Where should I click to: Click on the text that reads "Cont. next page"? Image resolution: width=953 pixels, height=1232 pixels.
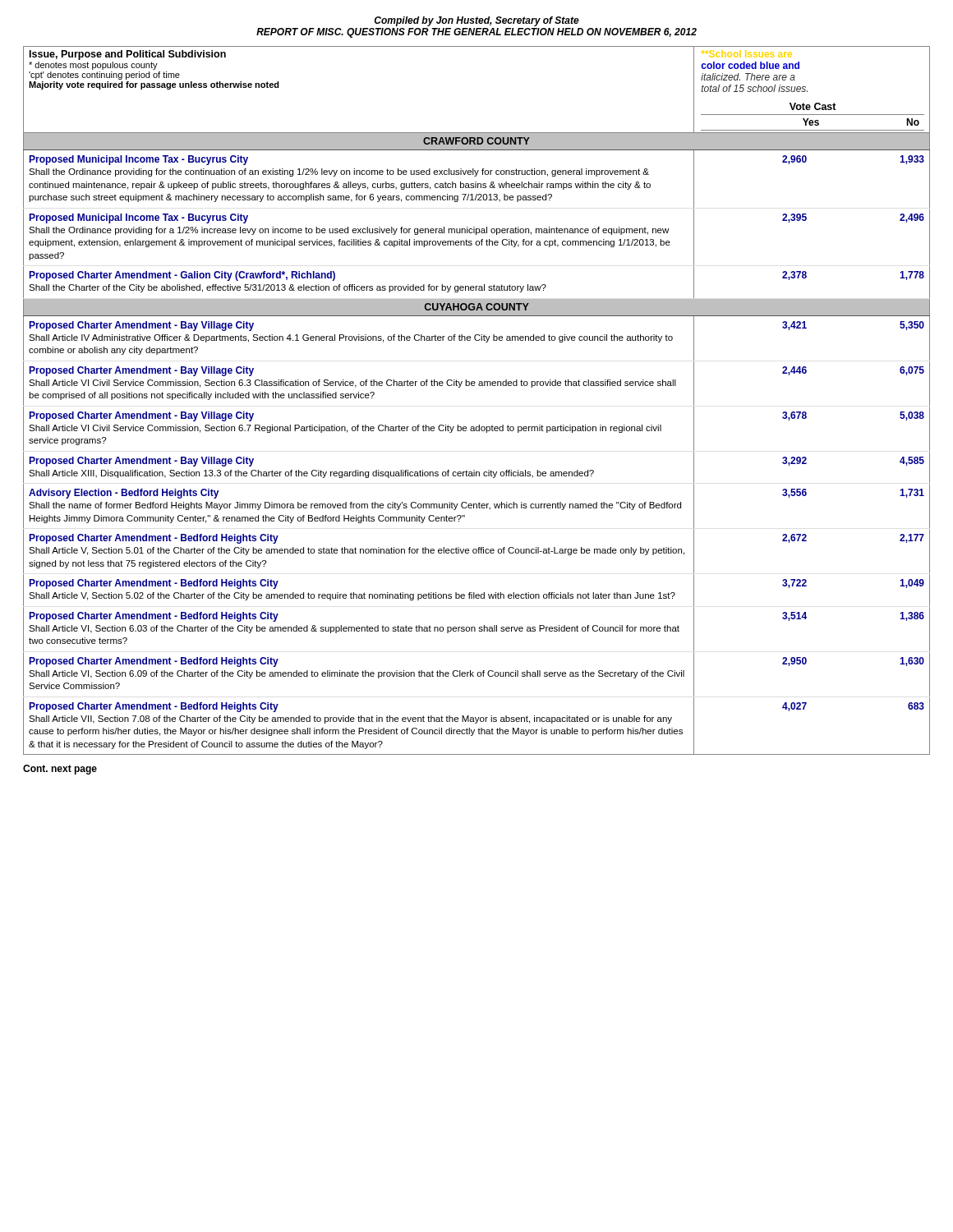(x=60, y=769)
